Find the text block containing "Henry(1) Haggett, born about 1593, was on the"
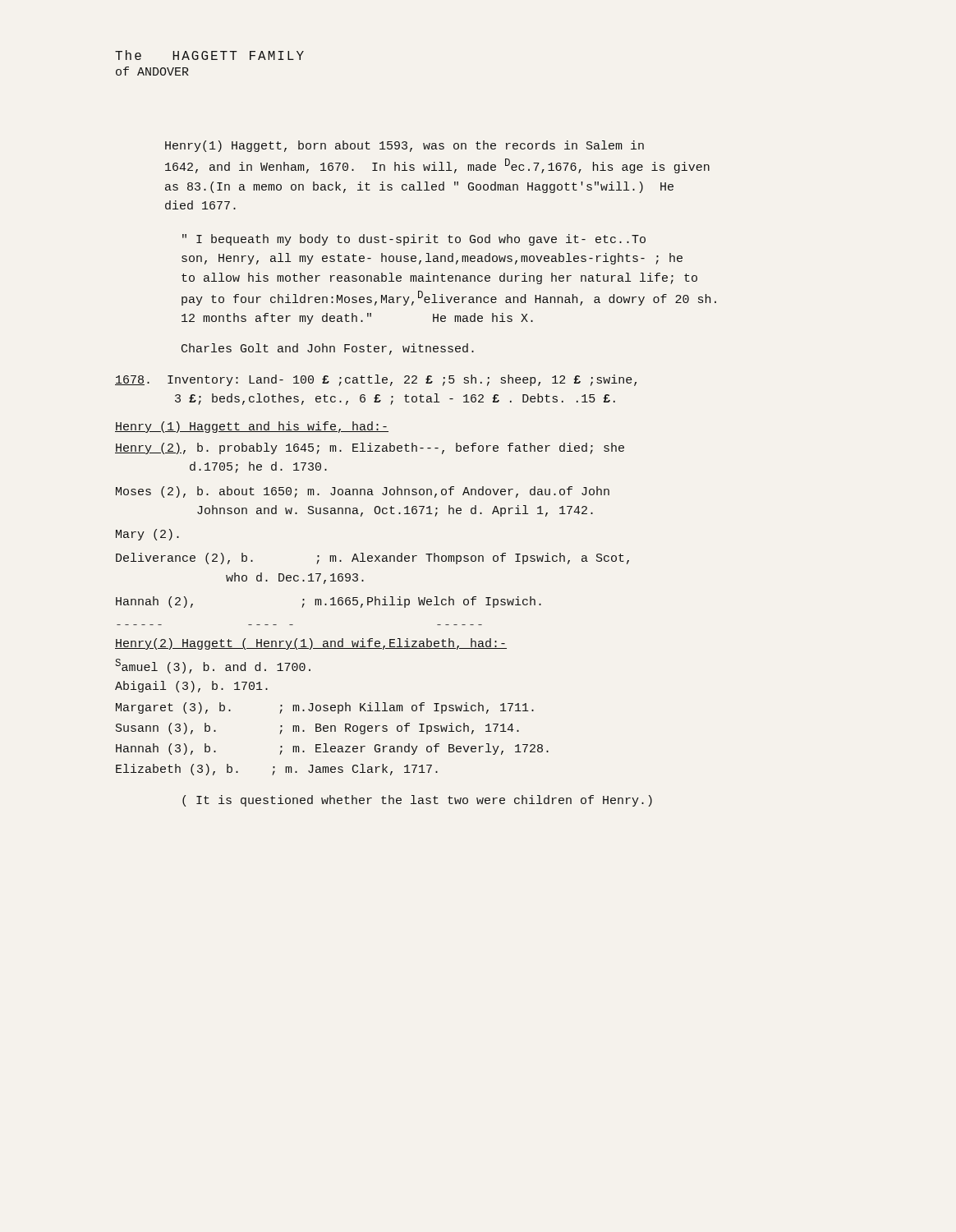 point(437,176)
